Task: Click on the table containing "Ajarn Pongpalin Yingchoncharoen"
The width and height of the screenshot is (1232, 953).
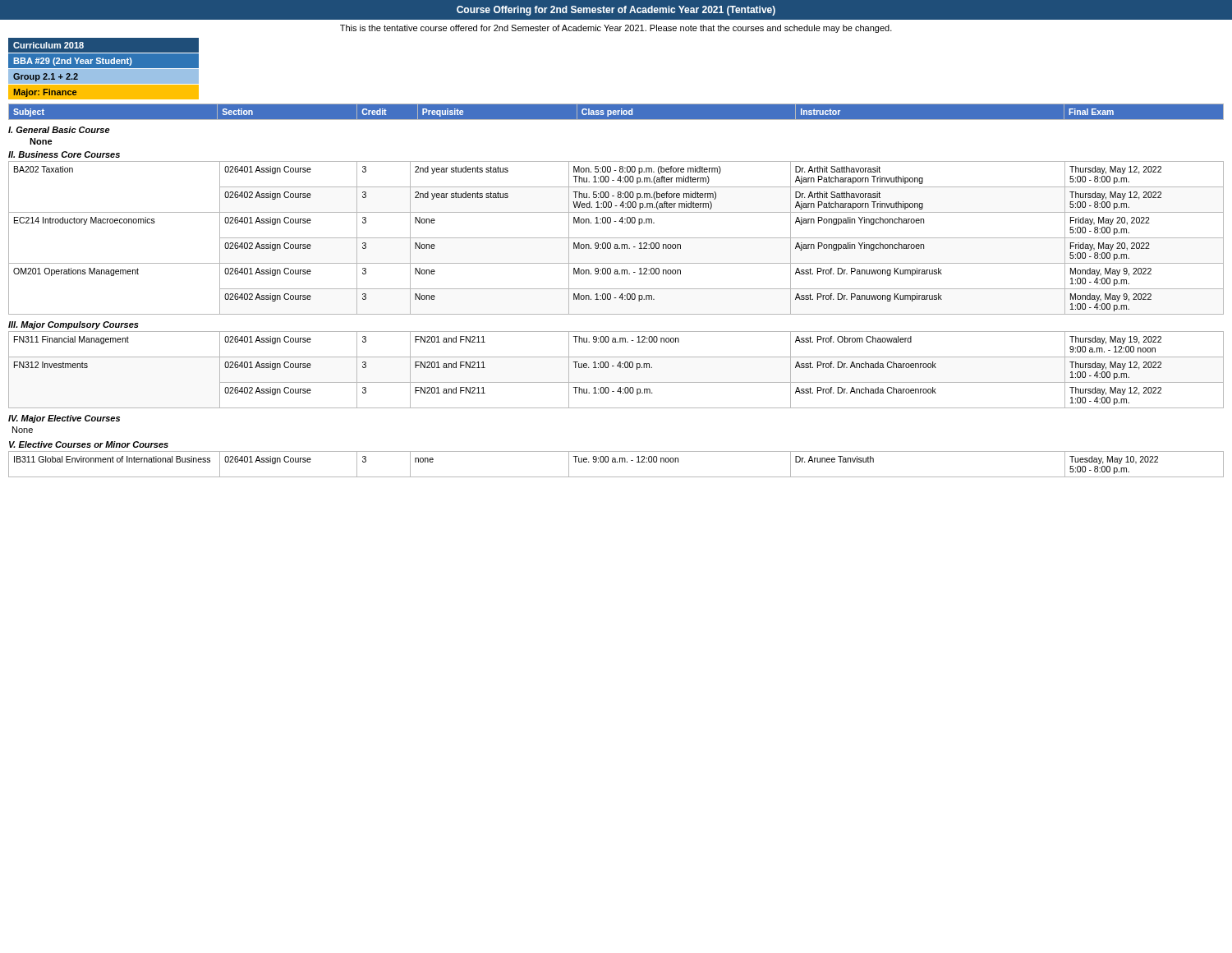Action: click(x=616, y=238)
